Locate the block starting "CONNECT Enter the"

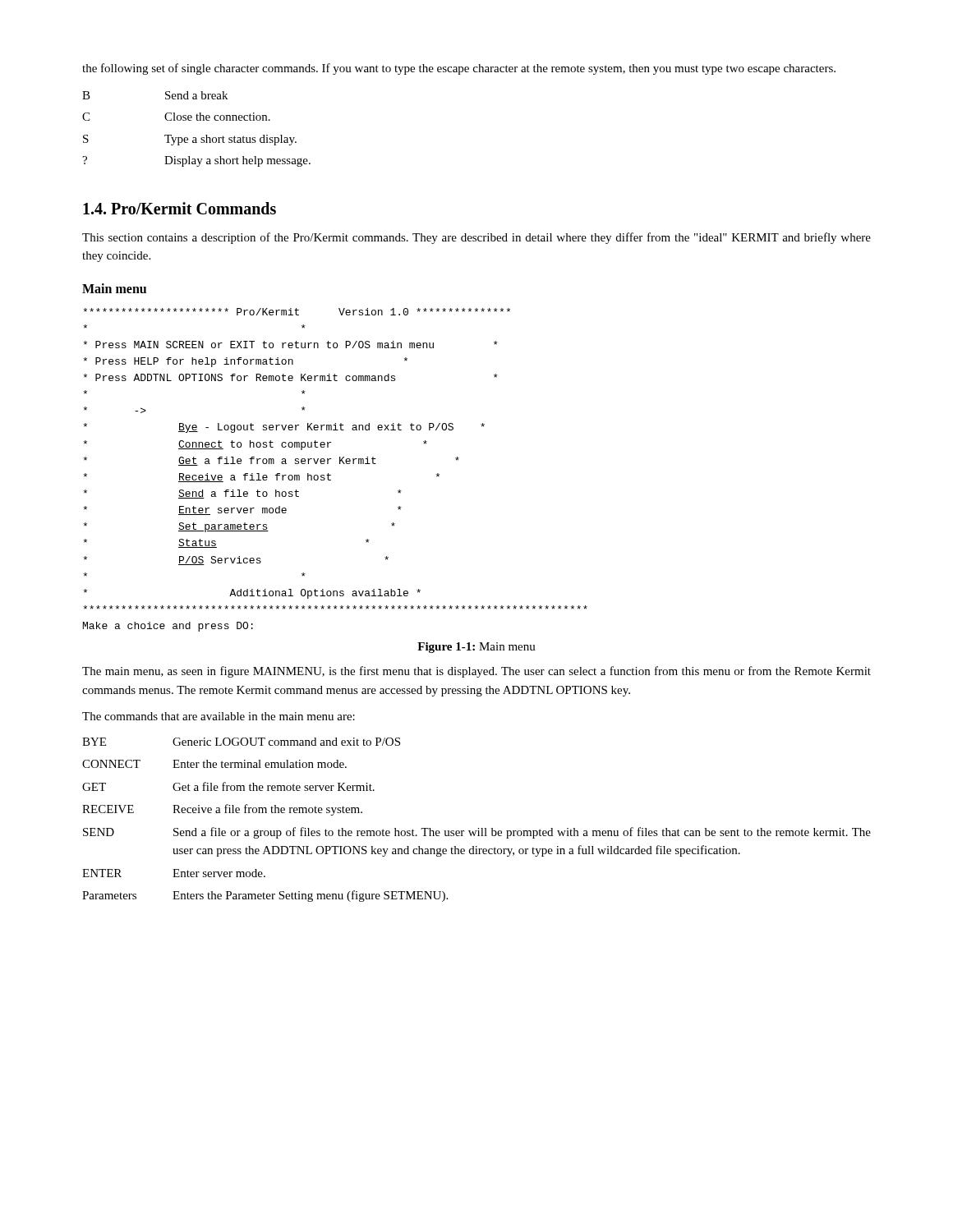[x=214, y=764]
